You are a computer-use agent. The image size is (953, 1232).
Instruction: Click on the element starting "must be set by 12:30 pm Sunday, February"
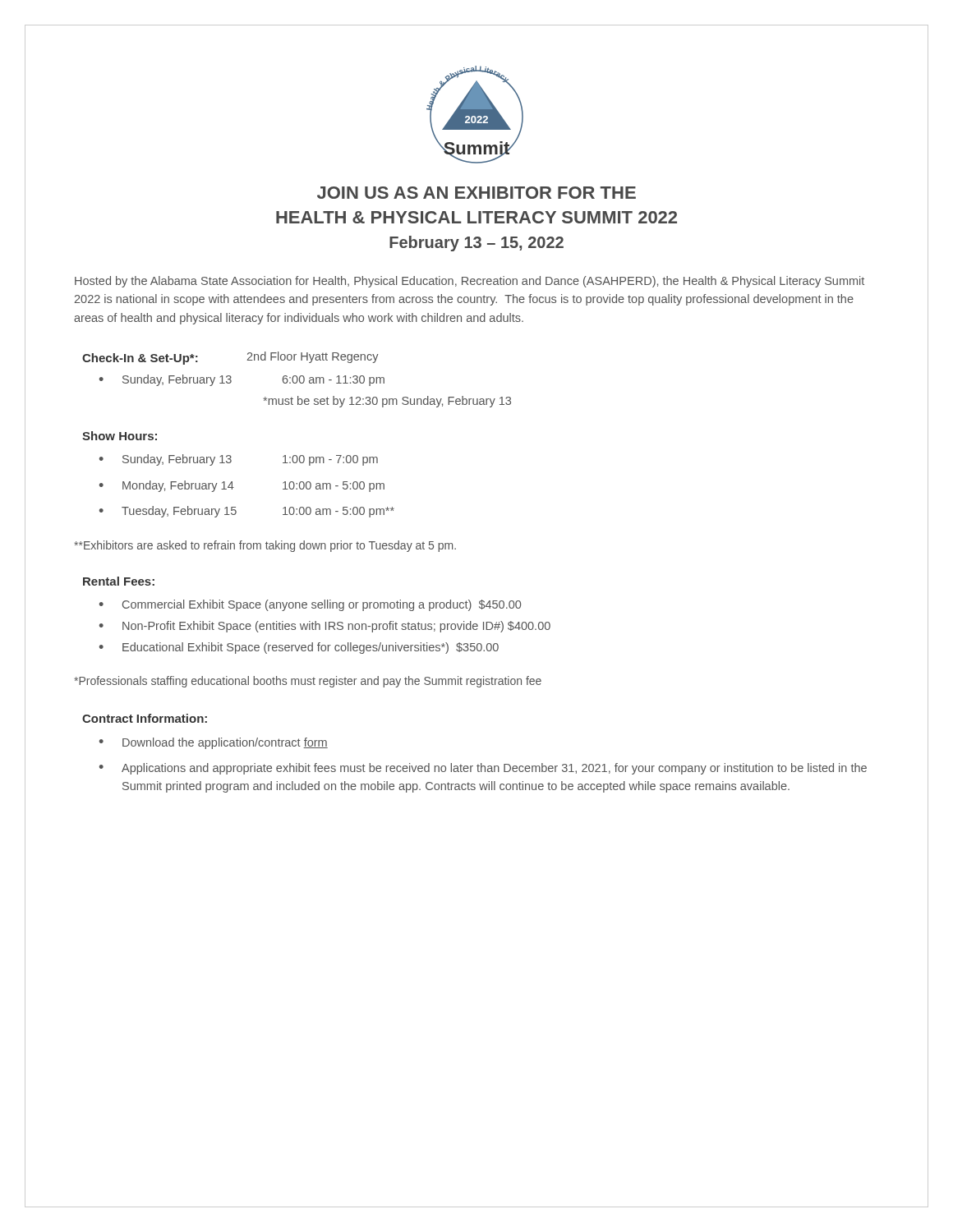pyautogui.click(x=387, y=401)
